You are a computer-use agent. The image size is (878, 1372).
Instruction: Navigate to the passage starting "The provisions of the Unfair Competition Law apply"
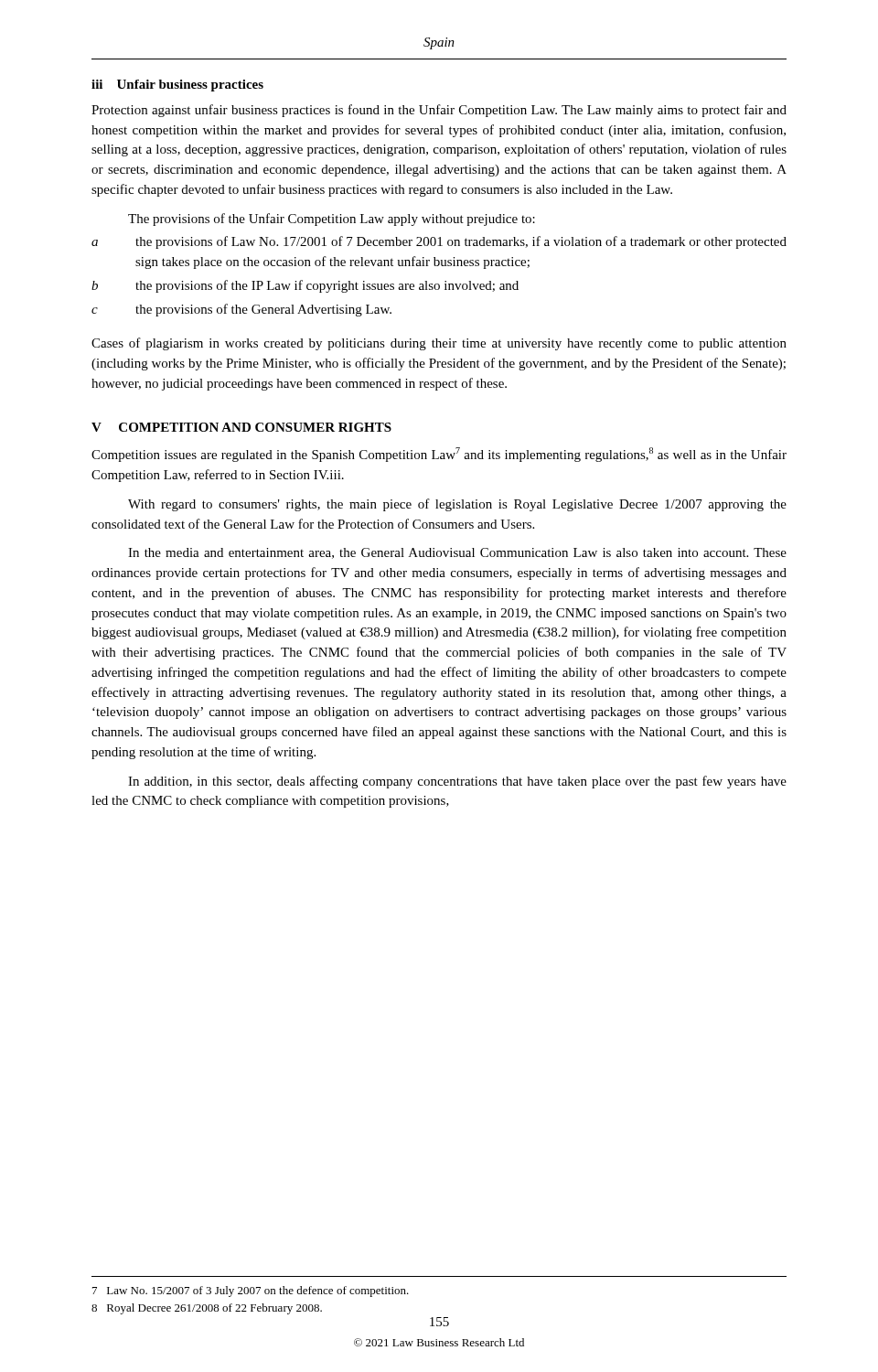[332, 218]
